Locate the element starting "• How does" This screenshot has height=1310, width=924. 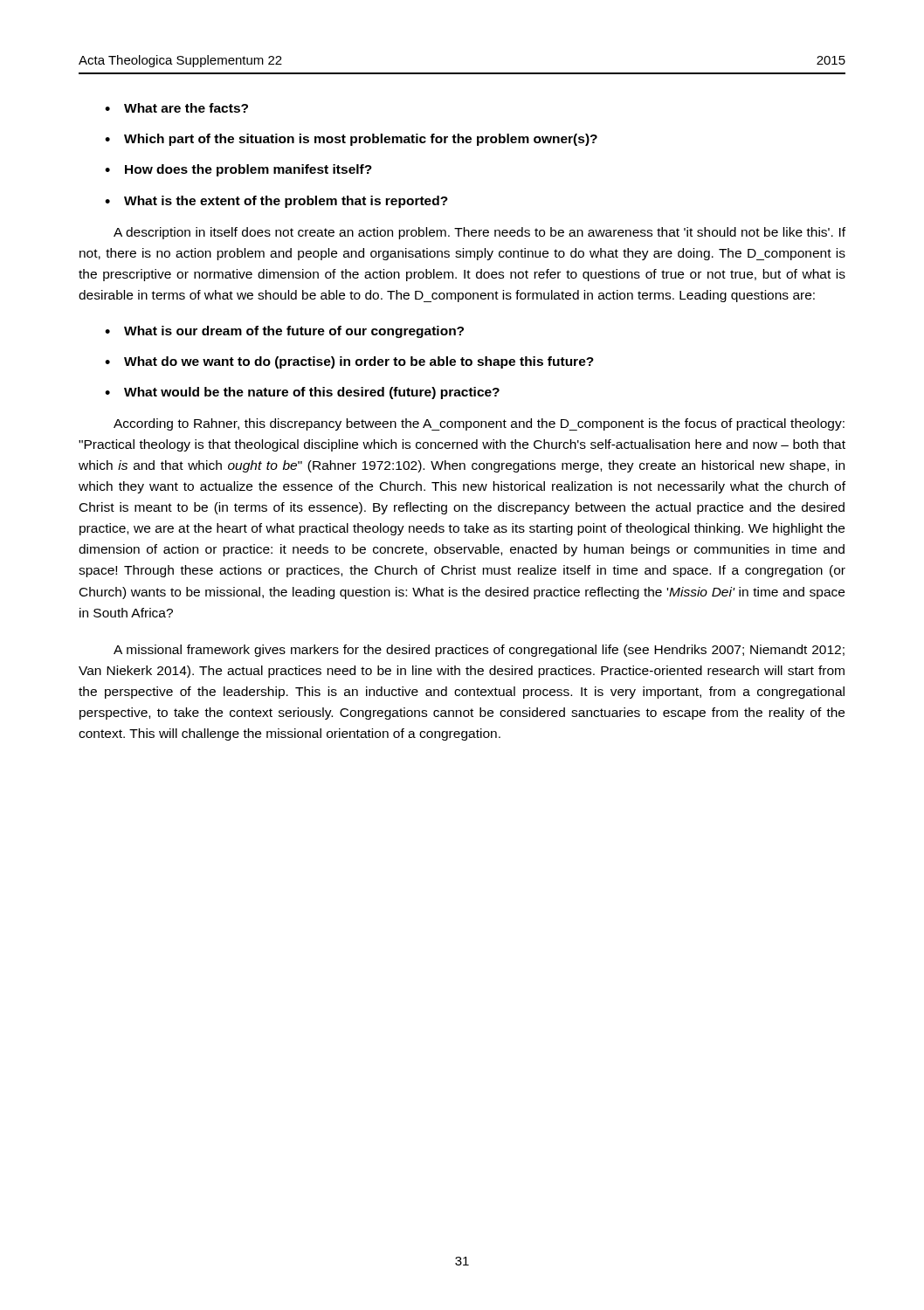pyautogui.click(x=239, y=171)
